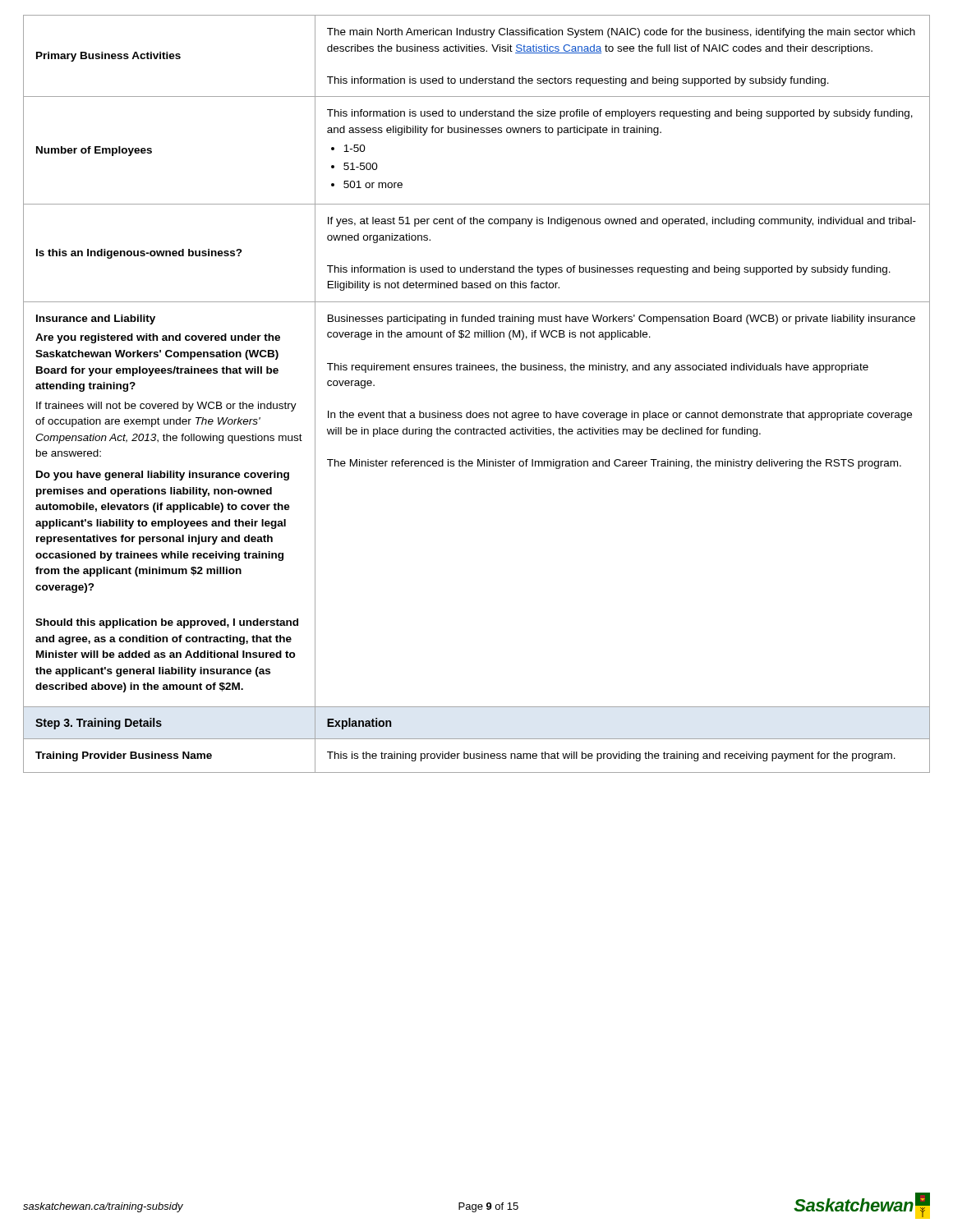This screenshot has width=953, height=1232.
Task: Click the passage that begins "If yes, at least 51 per"
Action: 622,222
